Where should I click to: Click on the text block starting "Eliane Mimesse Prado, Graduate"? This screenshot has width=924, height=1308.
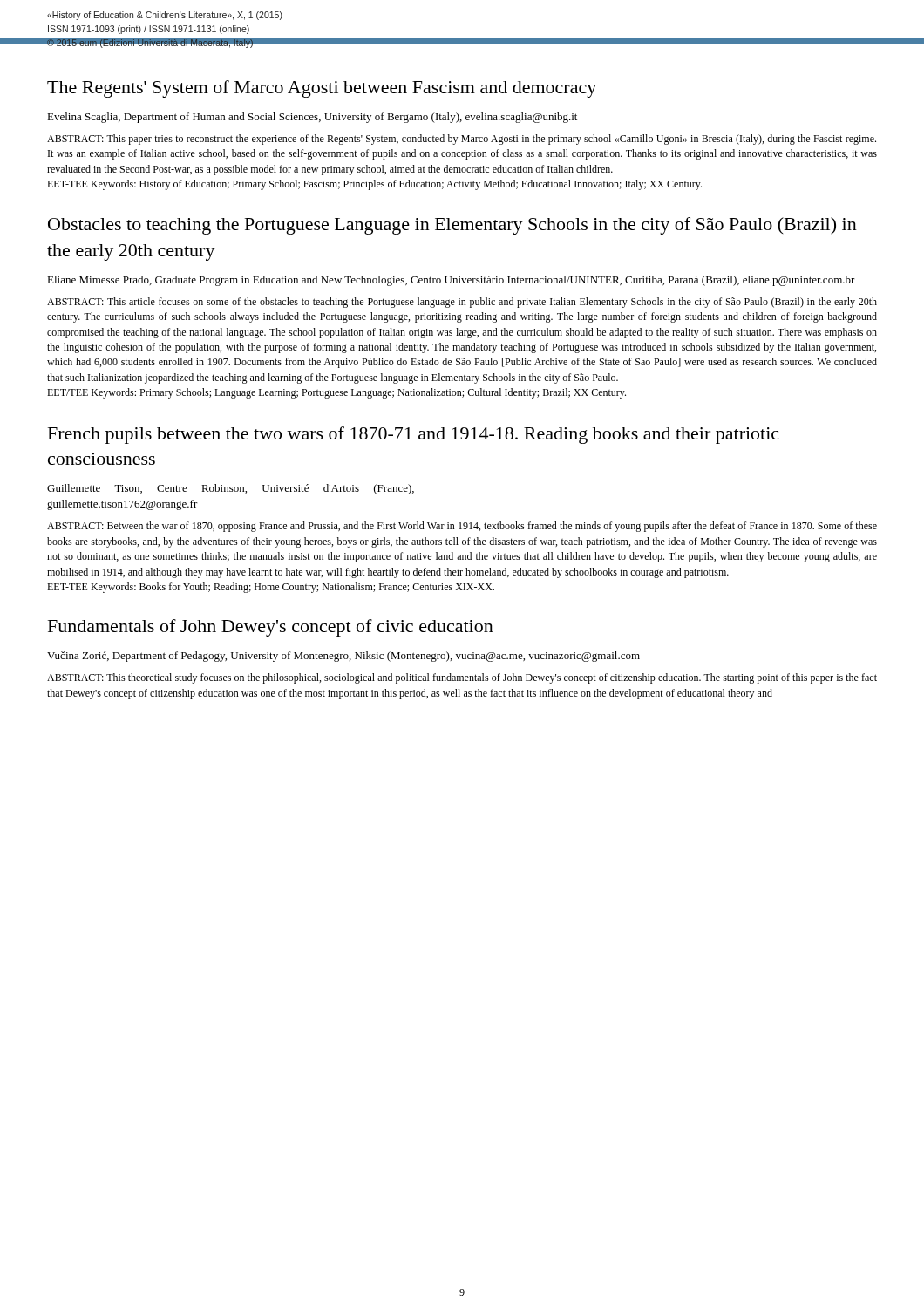(x=451, y=279)
